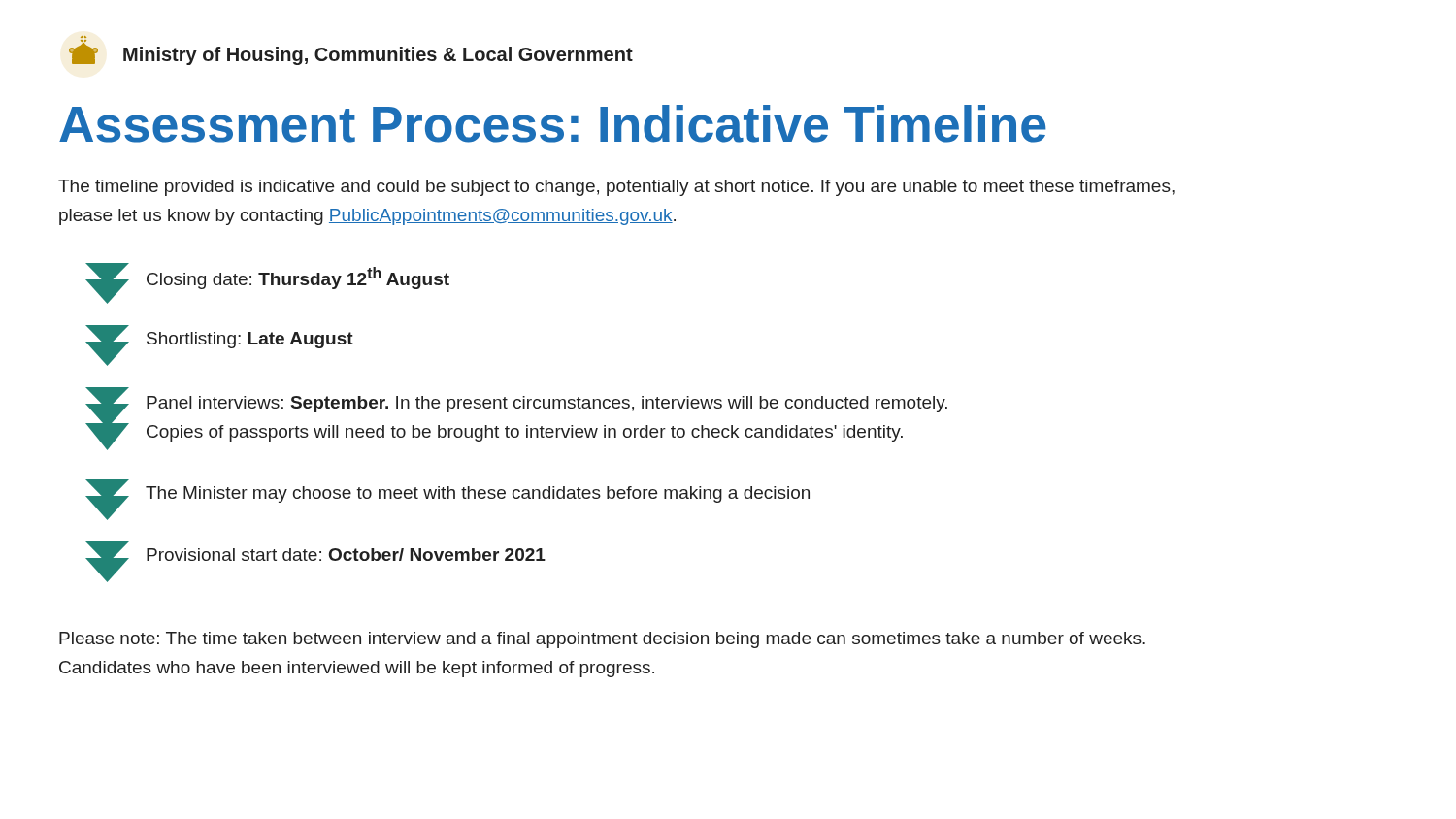Locate the passage starting "Provisional start date:"
This screenshot has width=1456, height=819.
coord(307,561)
